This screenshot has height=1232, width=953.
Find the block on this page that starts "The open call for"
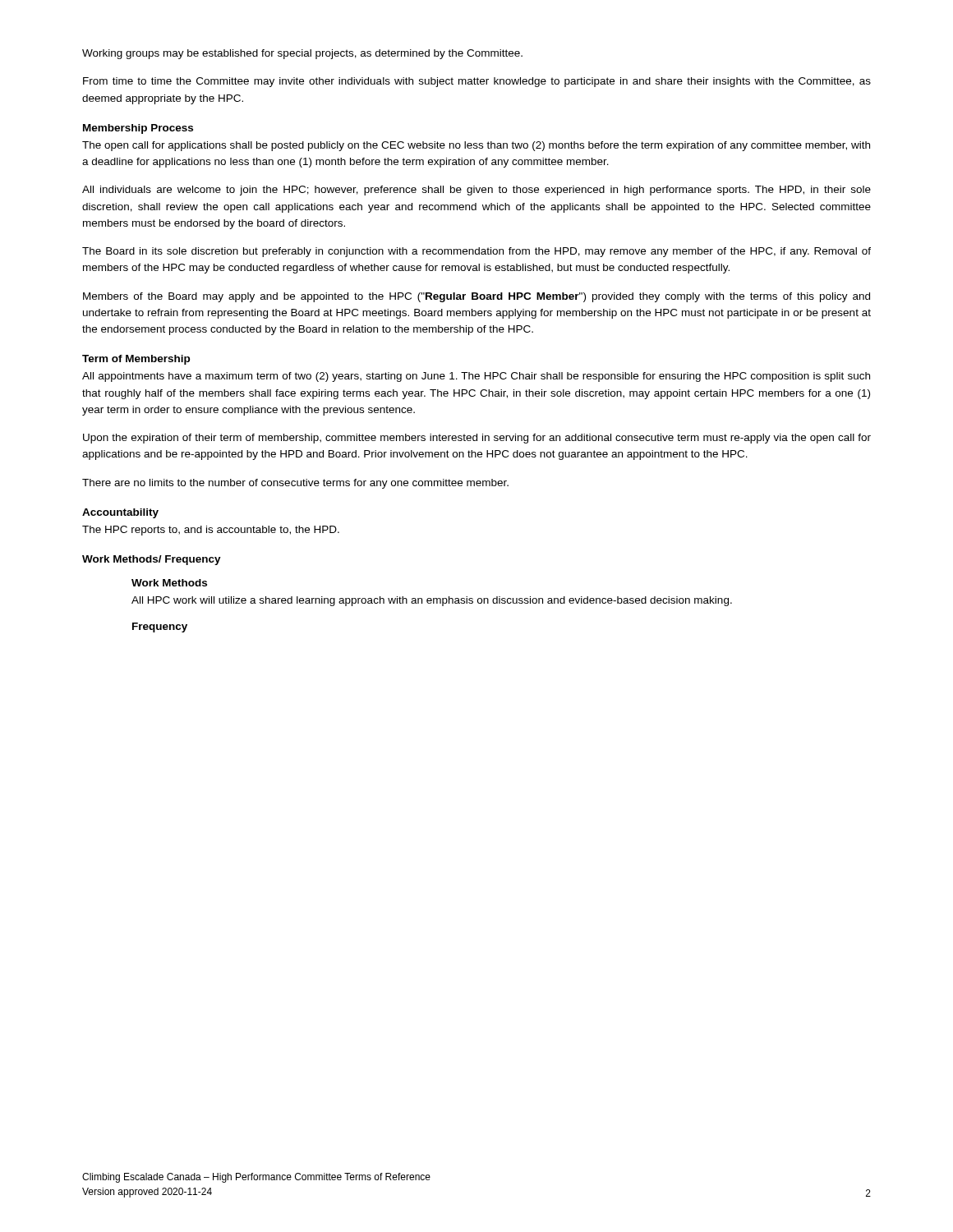pos(476,153)
